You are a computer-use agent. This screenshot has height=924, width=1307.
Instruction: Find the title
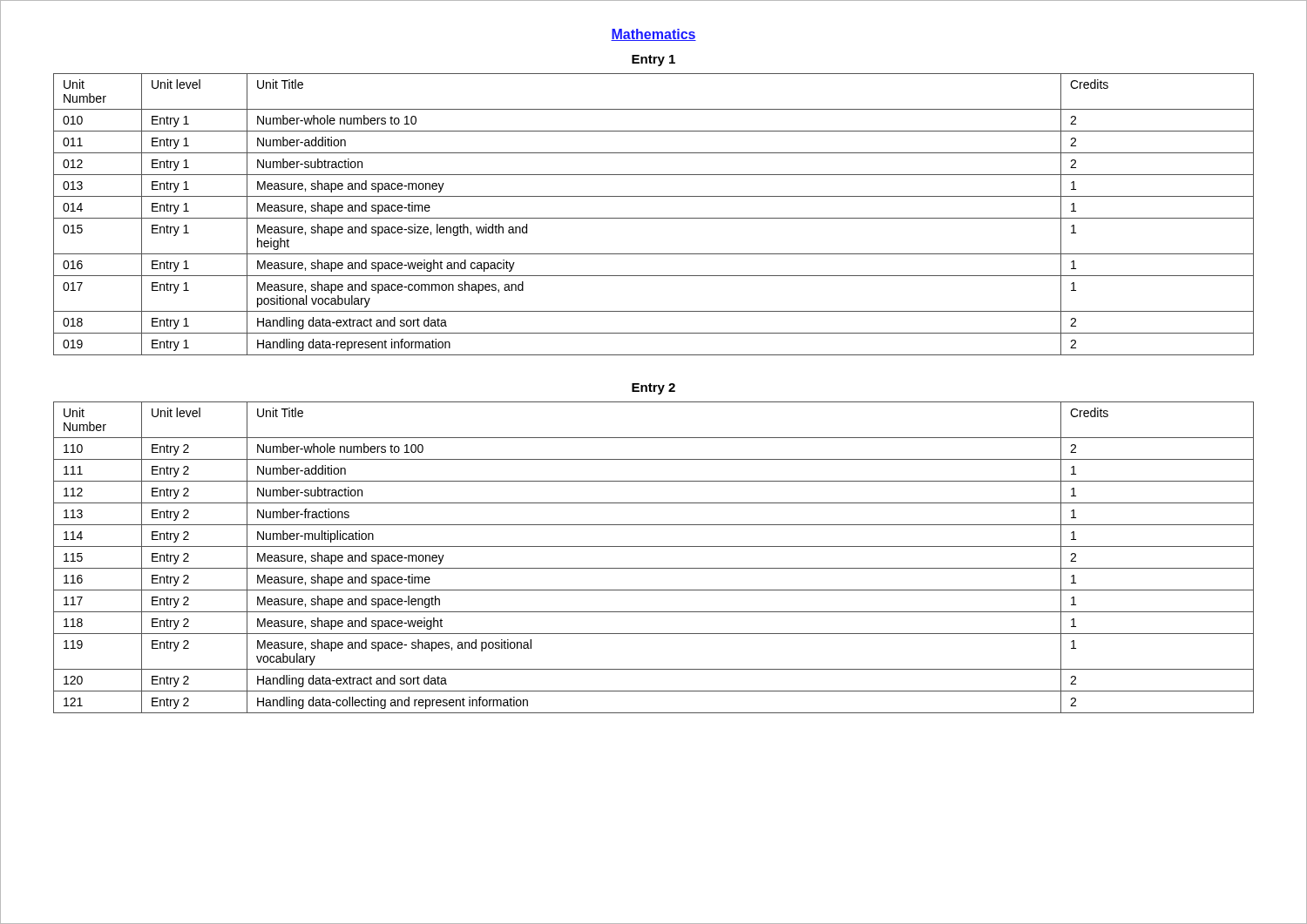pyautogui.click(x=654, y=34)
